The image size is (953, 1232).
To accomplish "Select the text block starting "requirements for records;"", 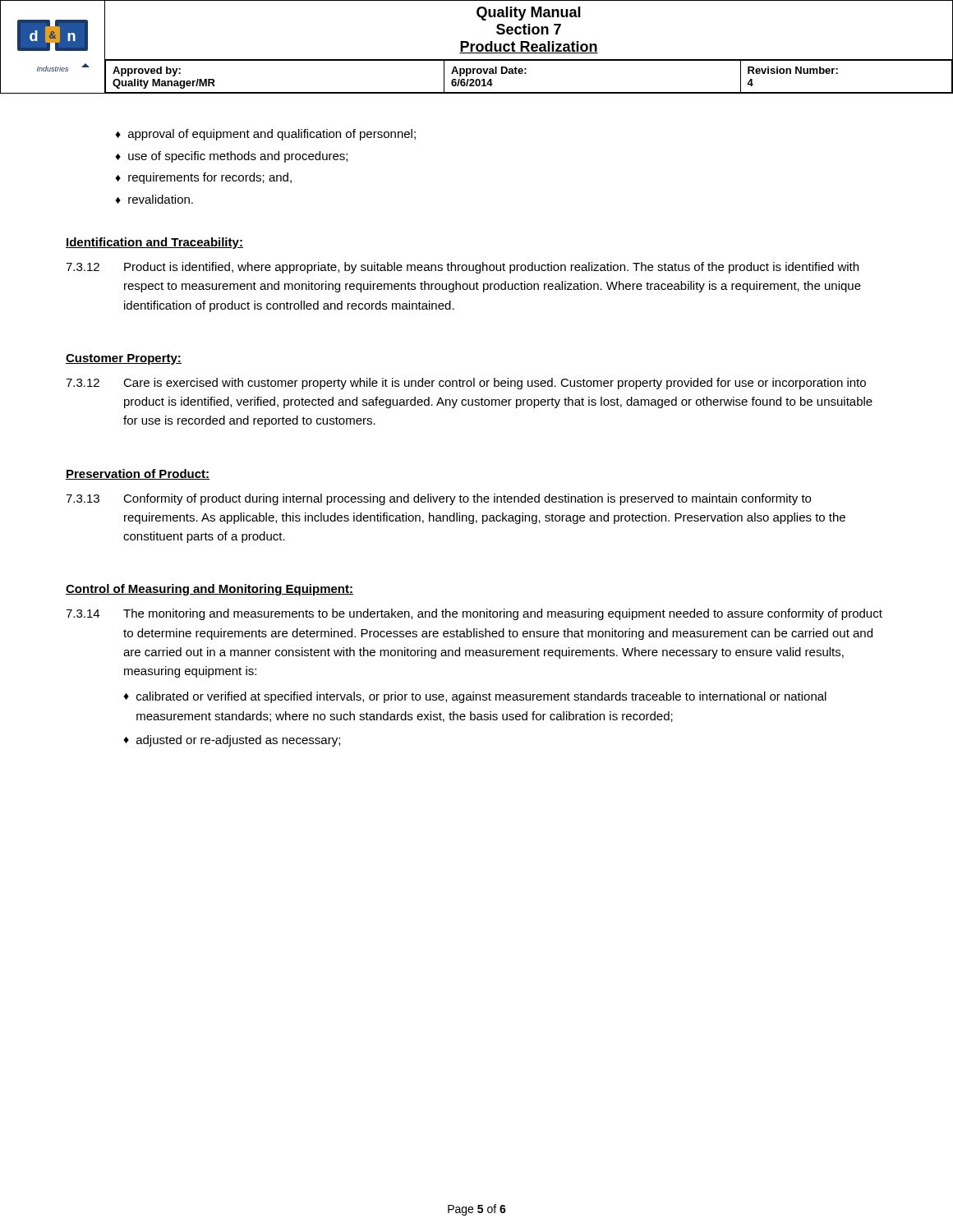I will [x=203, y=178].
